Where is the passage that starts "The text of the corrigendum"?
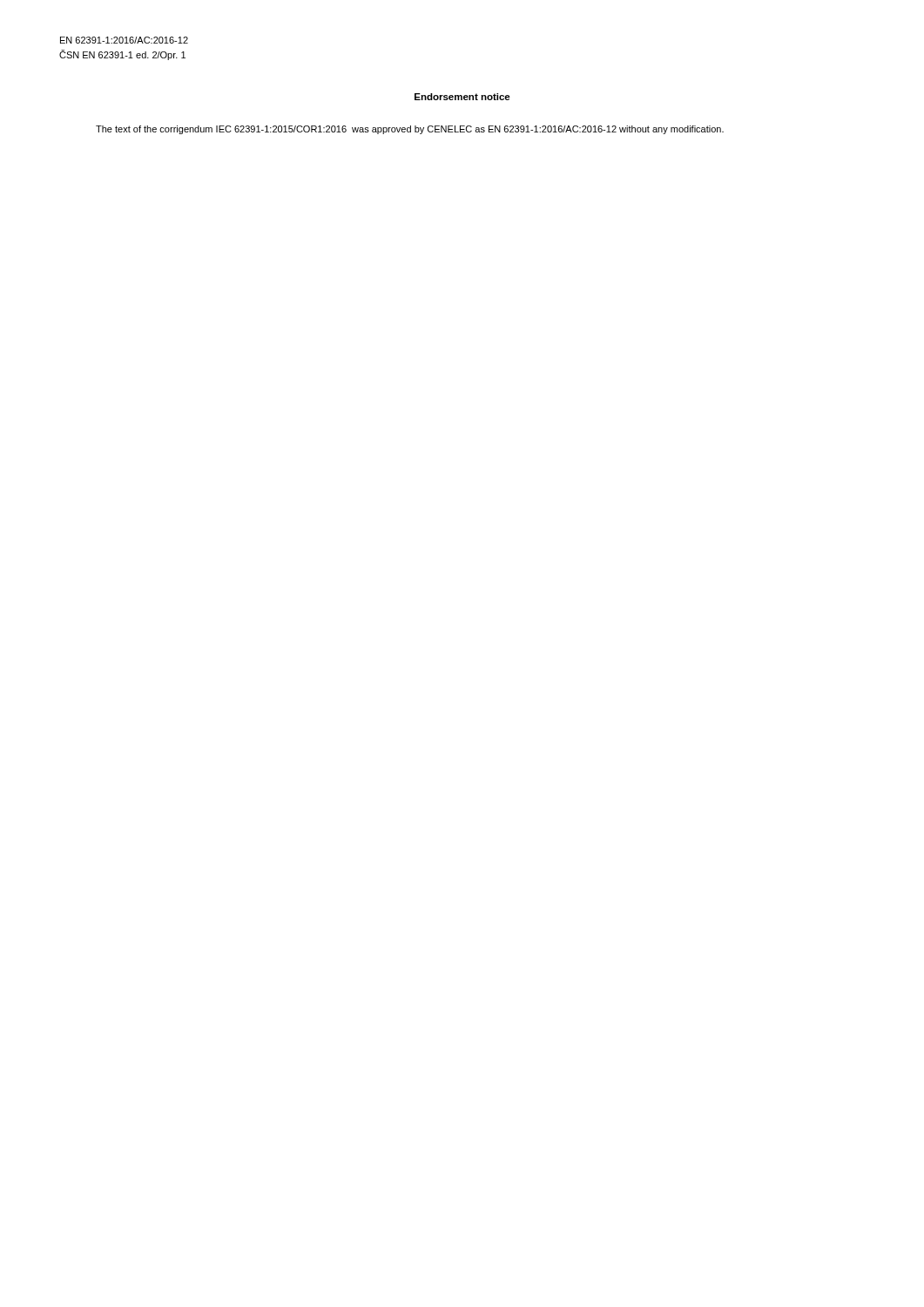 click(x=410, y=129)
